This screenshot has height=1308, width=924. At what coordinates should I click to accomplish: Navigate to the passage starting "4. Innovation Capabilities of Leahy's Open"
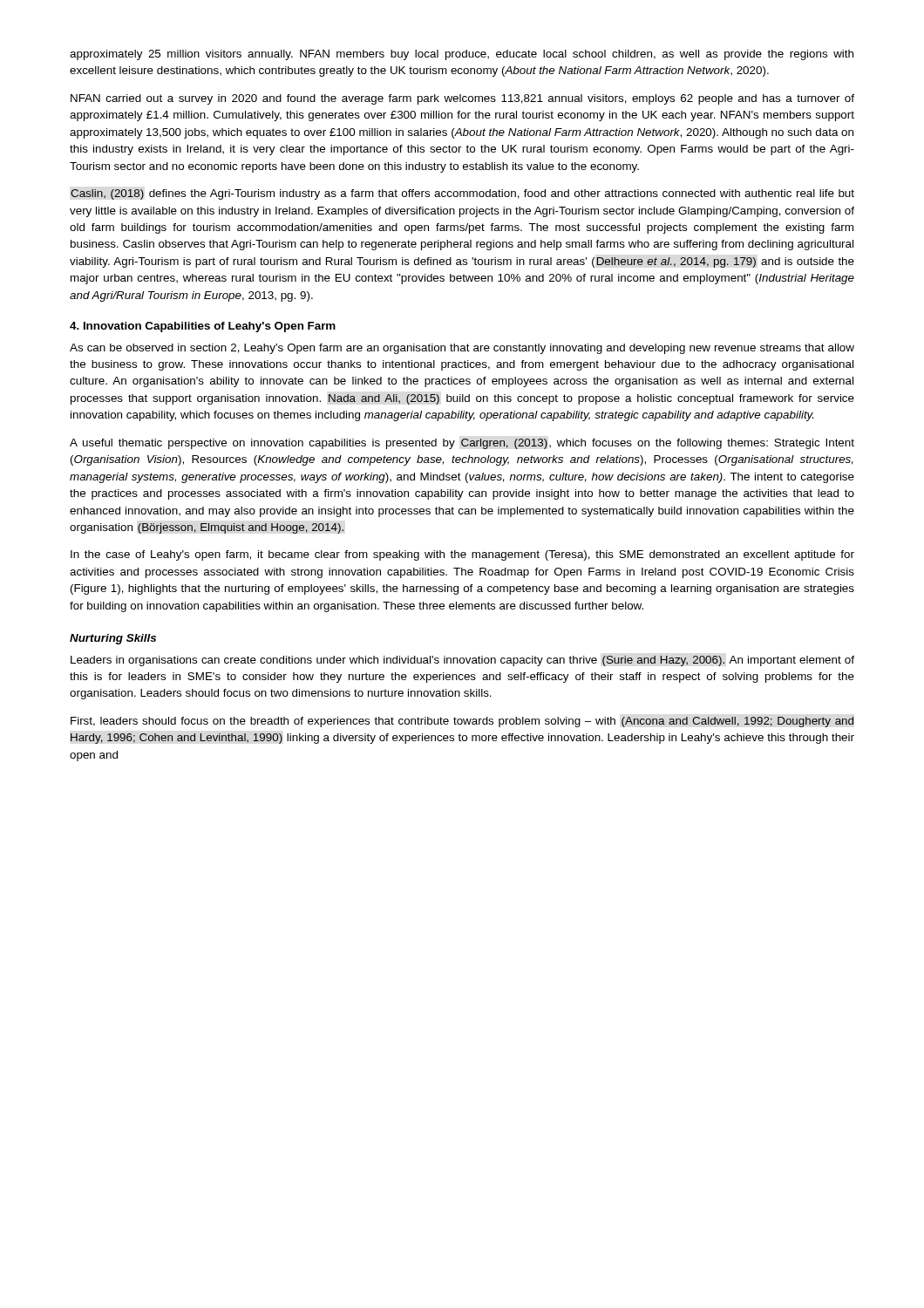(x=203, y=326)
